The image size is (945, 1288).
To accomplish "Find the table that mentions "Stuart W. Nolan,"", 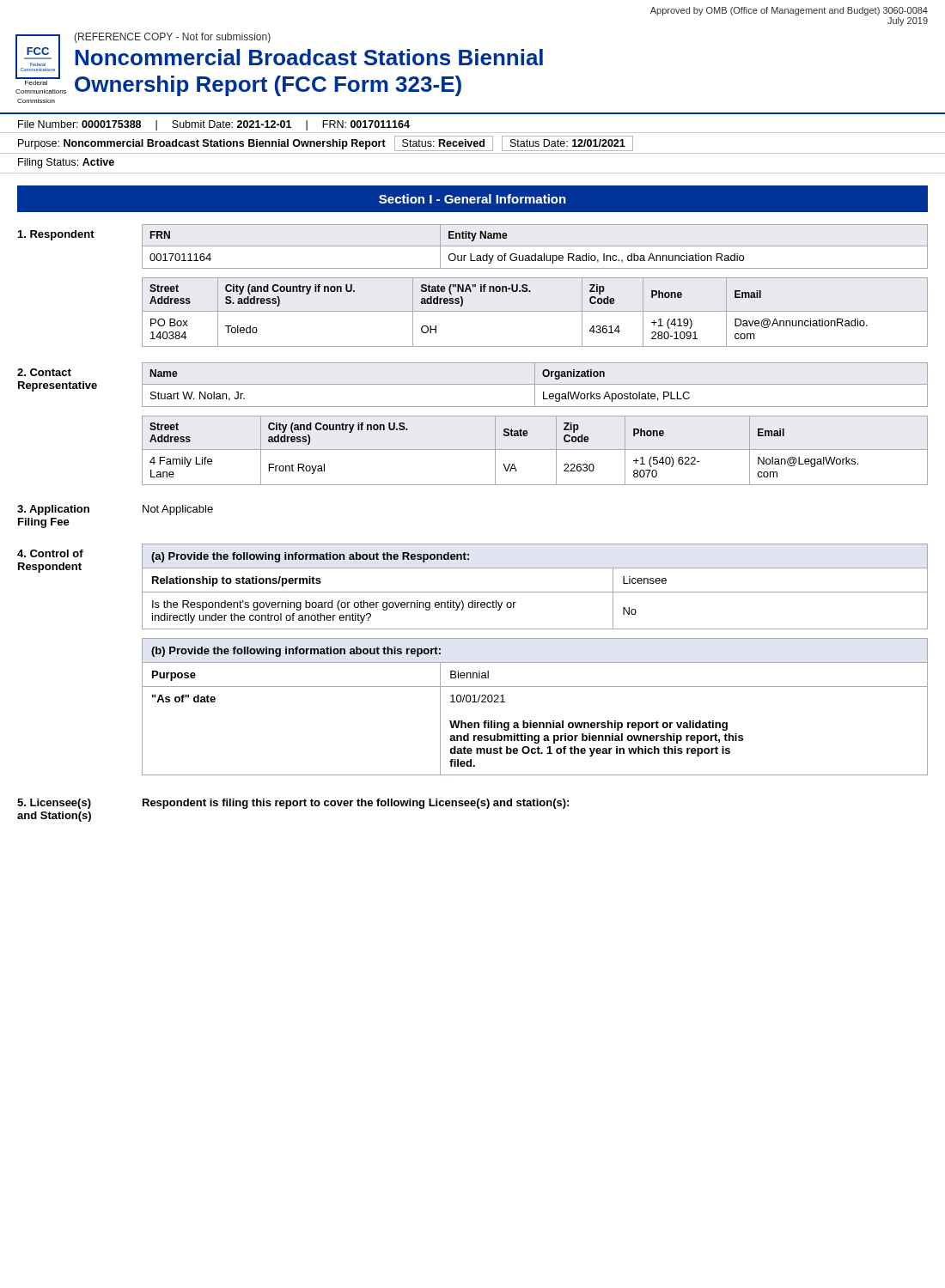I will pyautogui.click(x=535, y=385).
